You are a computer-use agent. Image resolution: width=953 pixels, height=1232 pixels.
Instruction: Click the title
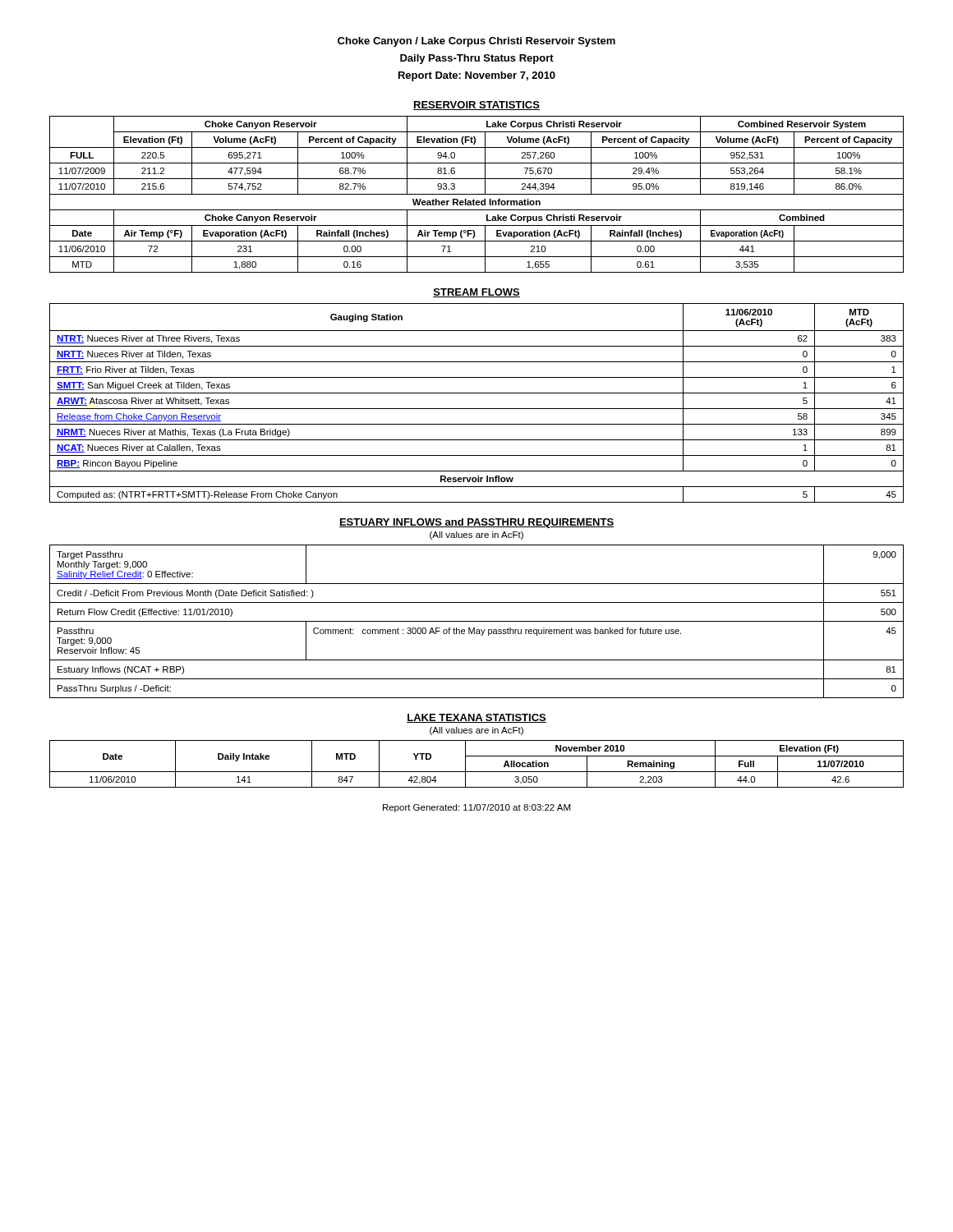coord(476,58)
